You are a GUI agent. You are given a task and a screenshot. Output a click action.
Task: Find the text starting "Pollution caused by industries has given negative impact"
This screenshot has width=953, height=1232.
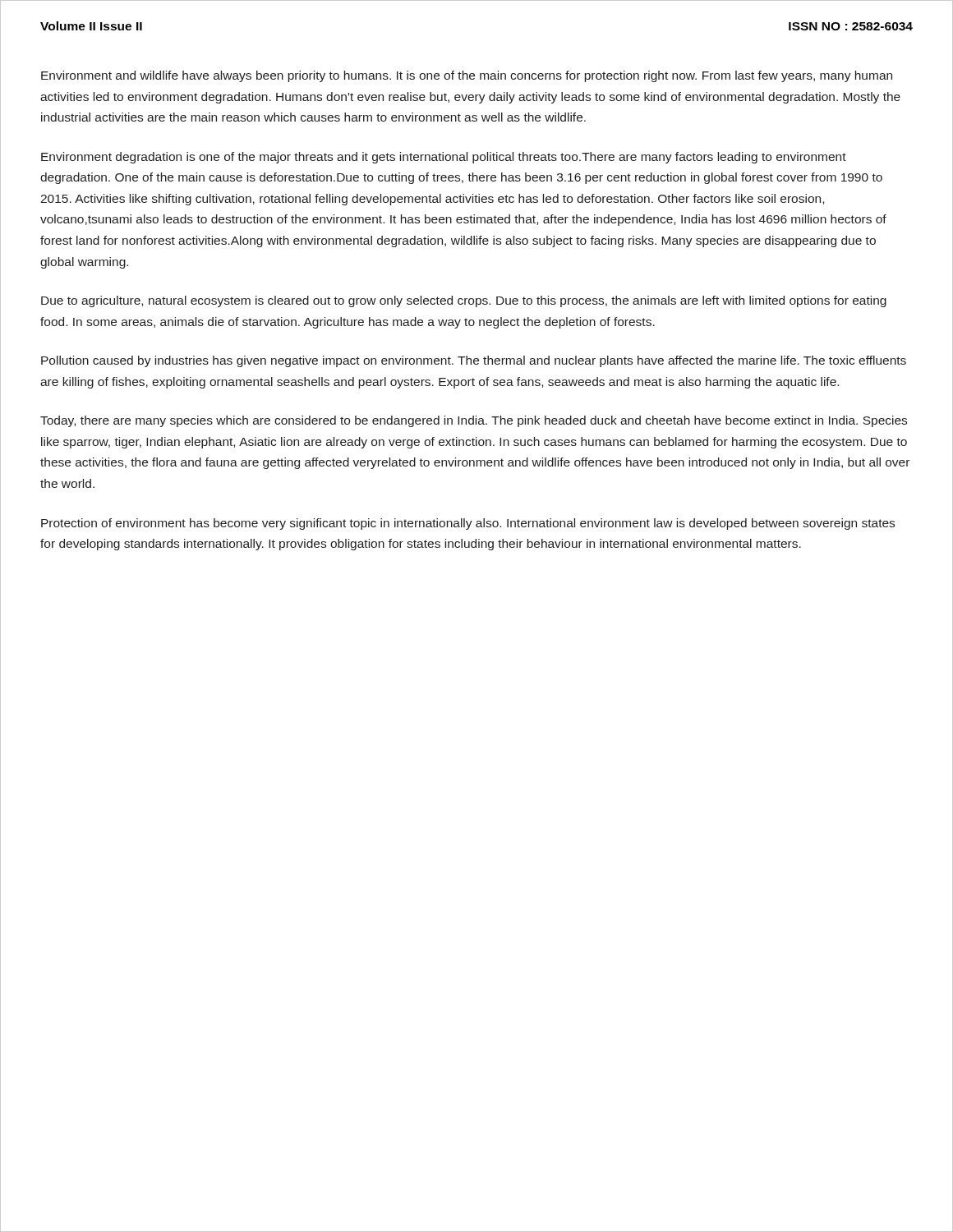473,371
